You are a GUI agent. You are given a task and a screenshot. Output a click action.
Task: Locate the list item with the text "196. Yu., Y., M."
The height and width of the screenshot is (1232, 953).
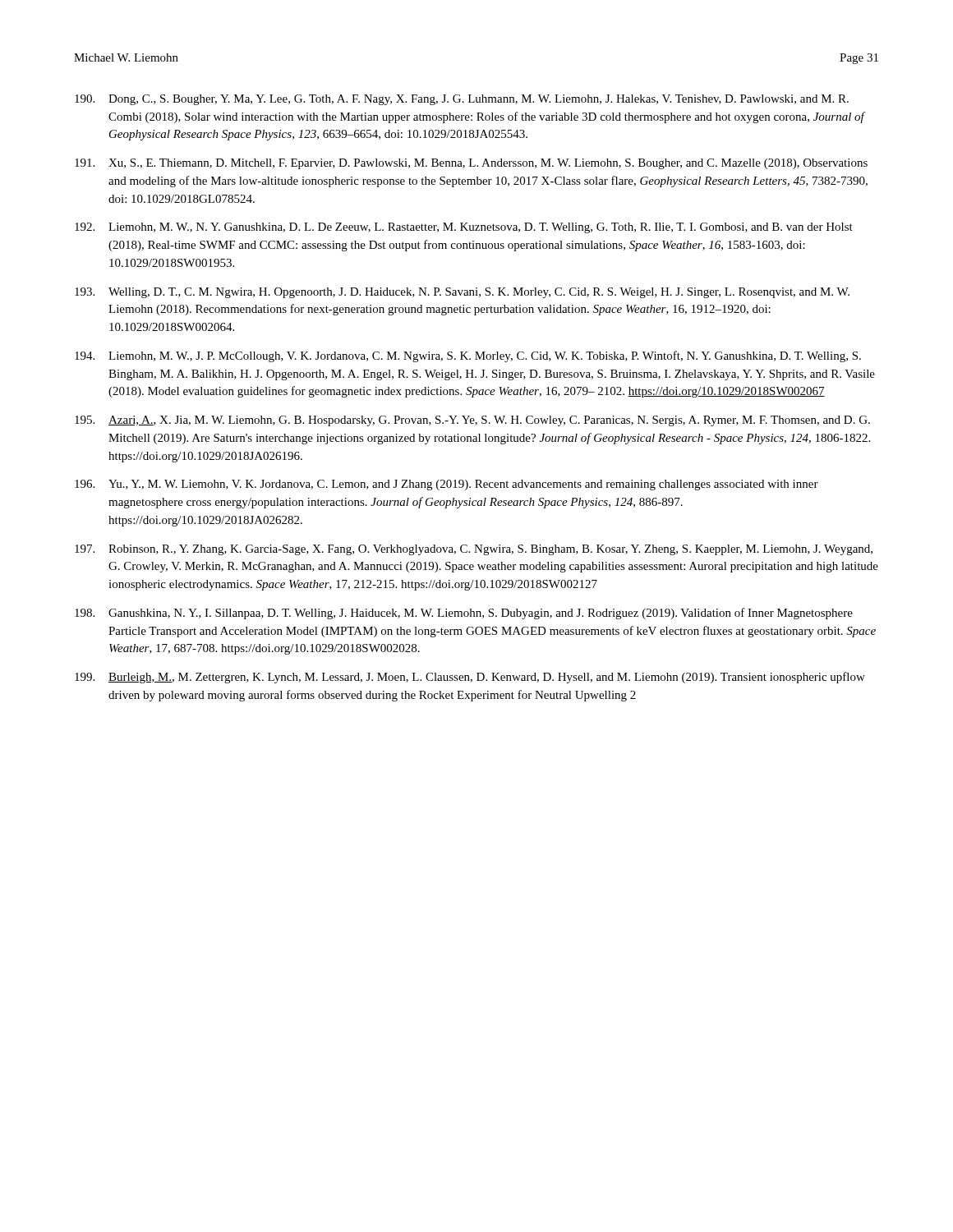tap(476, 503)
